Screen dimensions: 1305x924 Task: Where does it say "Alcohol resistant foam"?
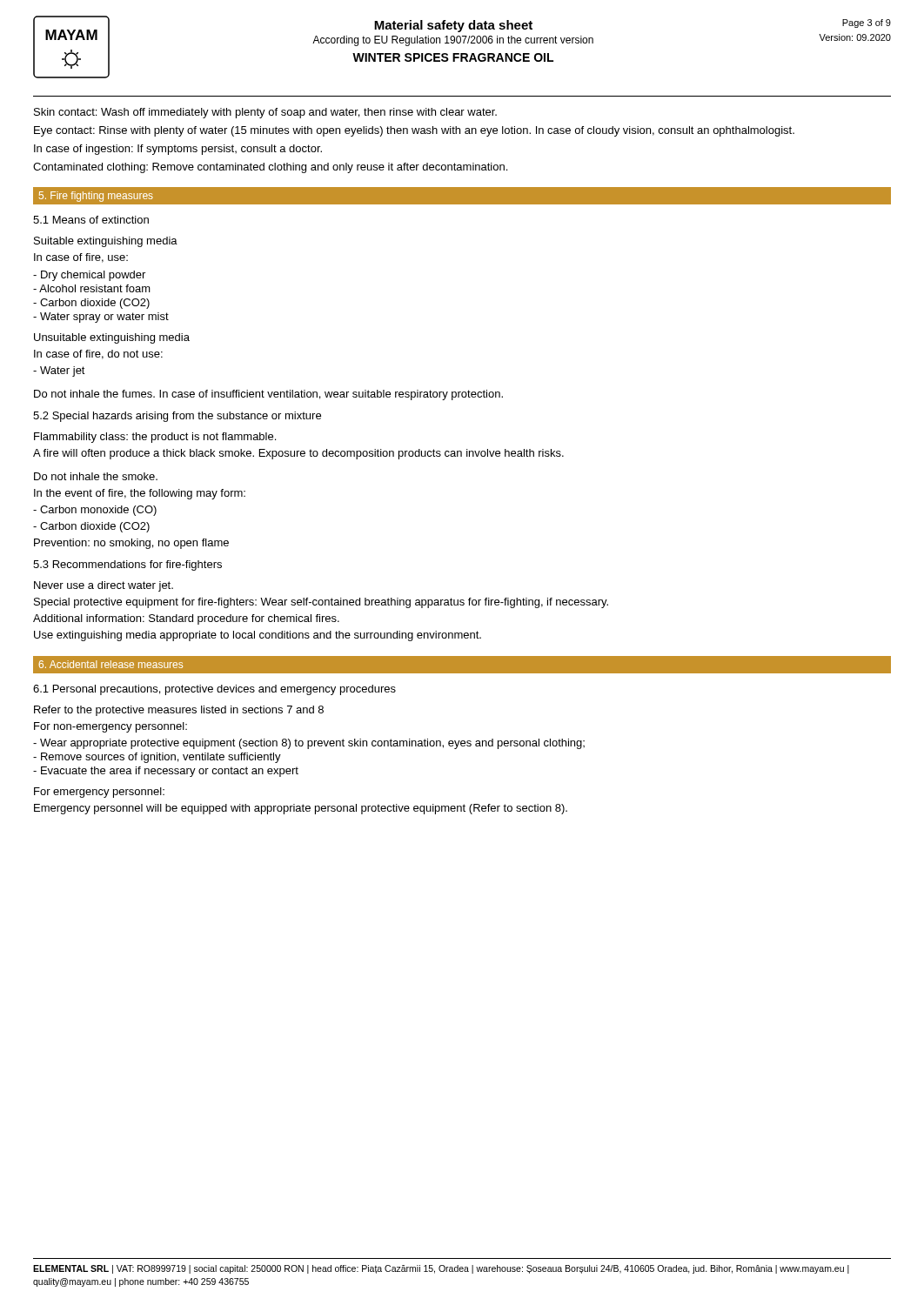(x=92, y=288)
